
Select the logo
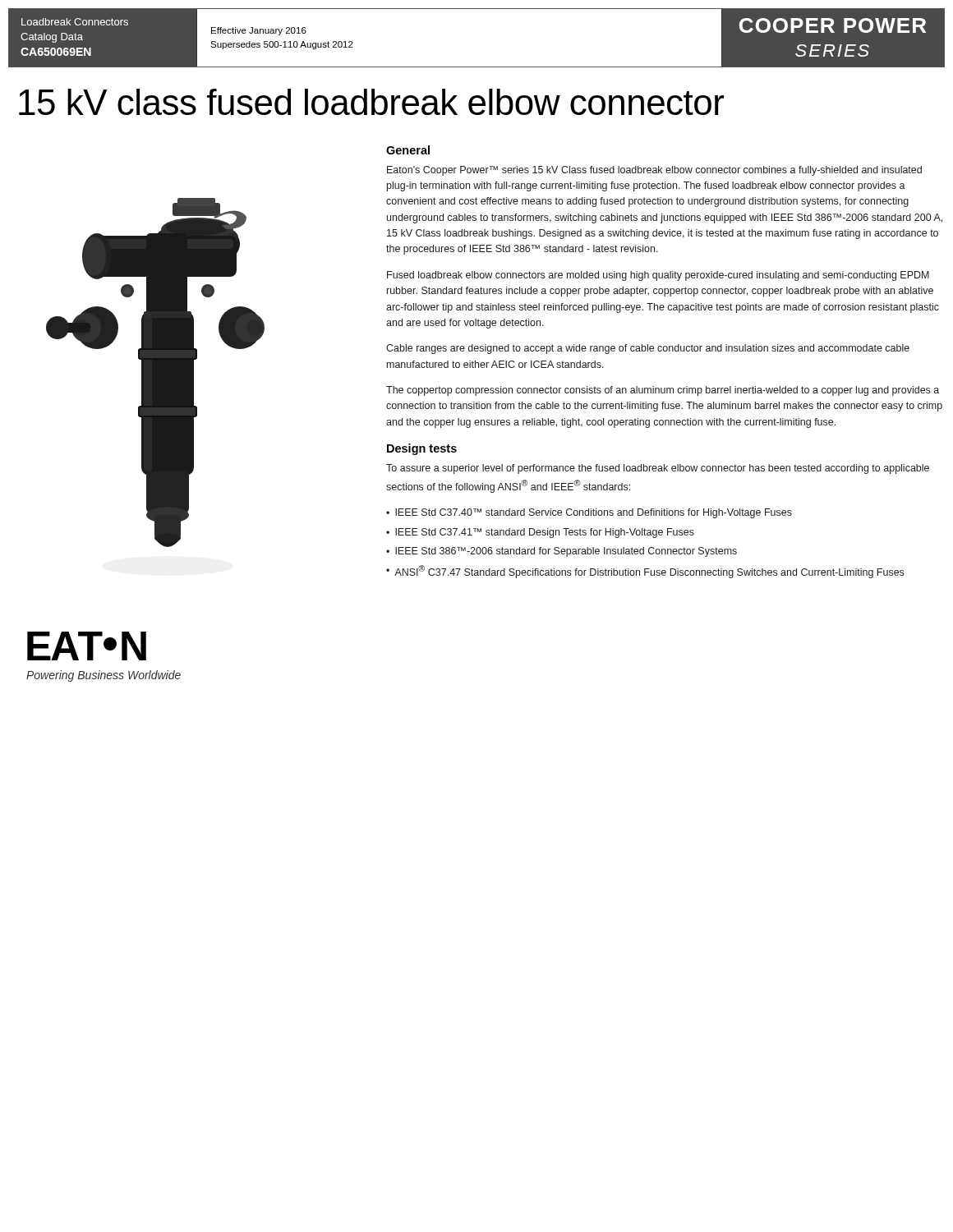[x=185, y=653]
